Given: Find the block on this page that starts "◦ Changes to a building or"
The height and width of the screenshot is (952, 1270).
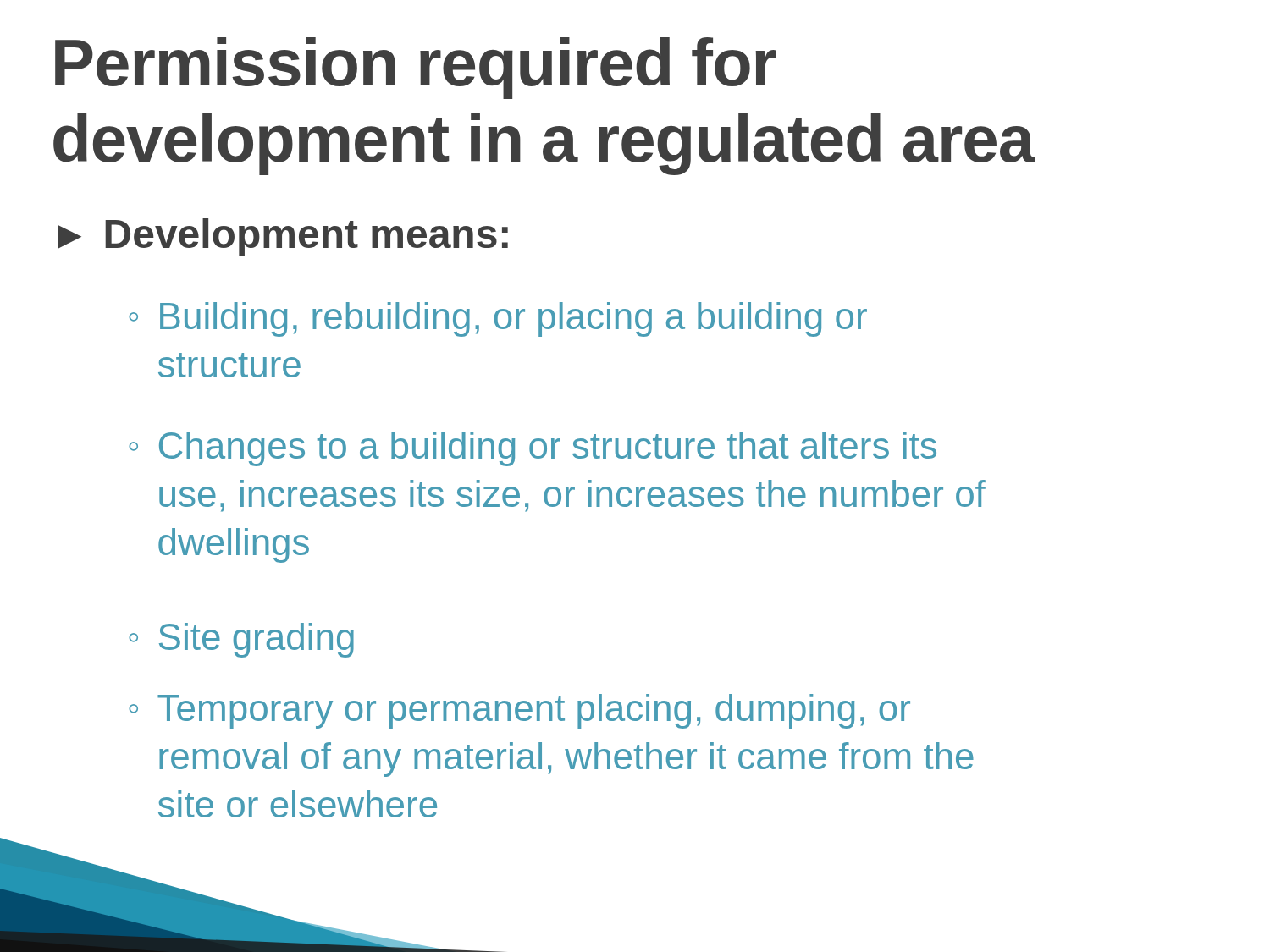Looking at the screenshot, I should 556,494.
